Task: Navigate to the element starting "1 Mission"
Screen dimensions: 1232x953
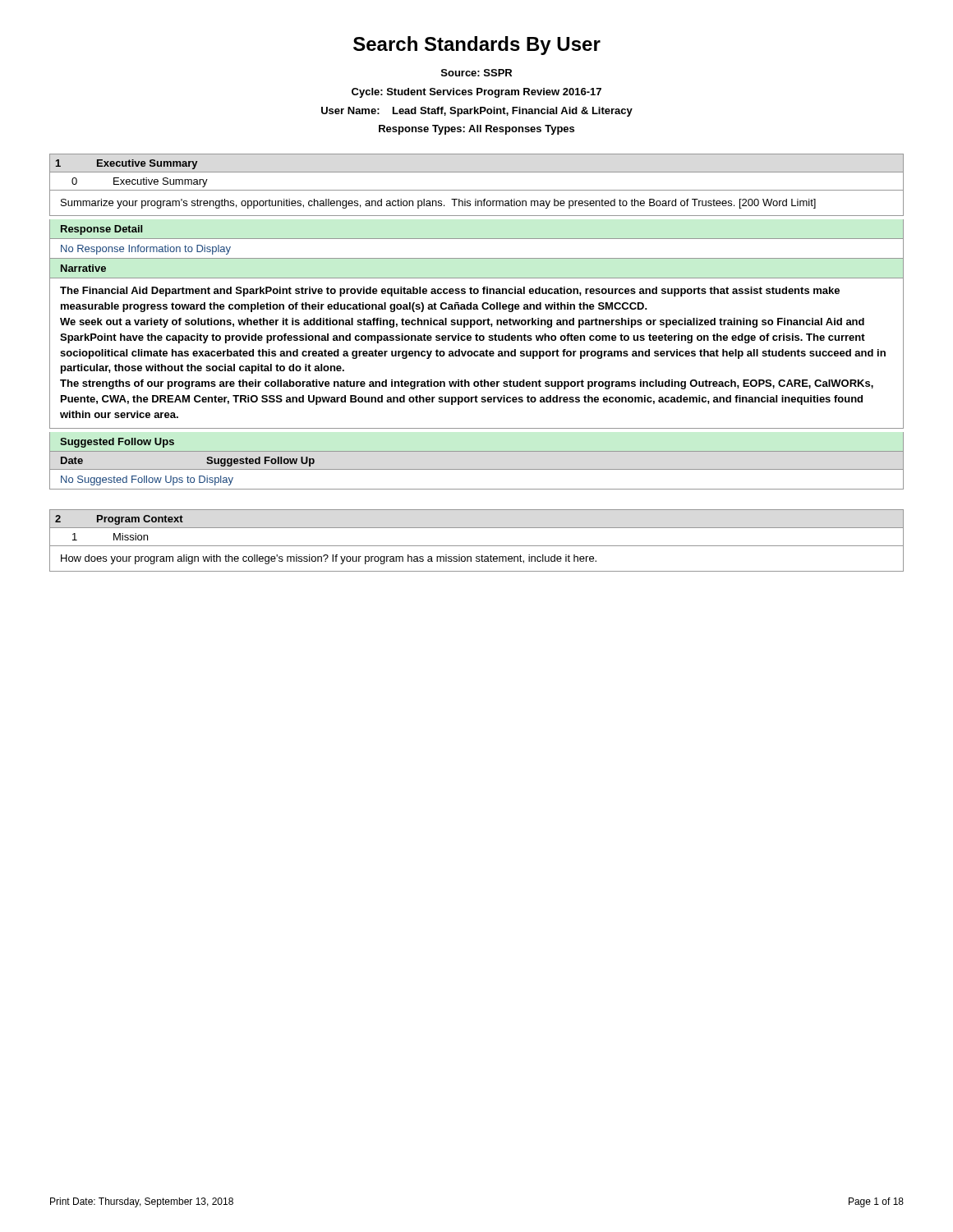Action: point(102,537)
